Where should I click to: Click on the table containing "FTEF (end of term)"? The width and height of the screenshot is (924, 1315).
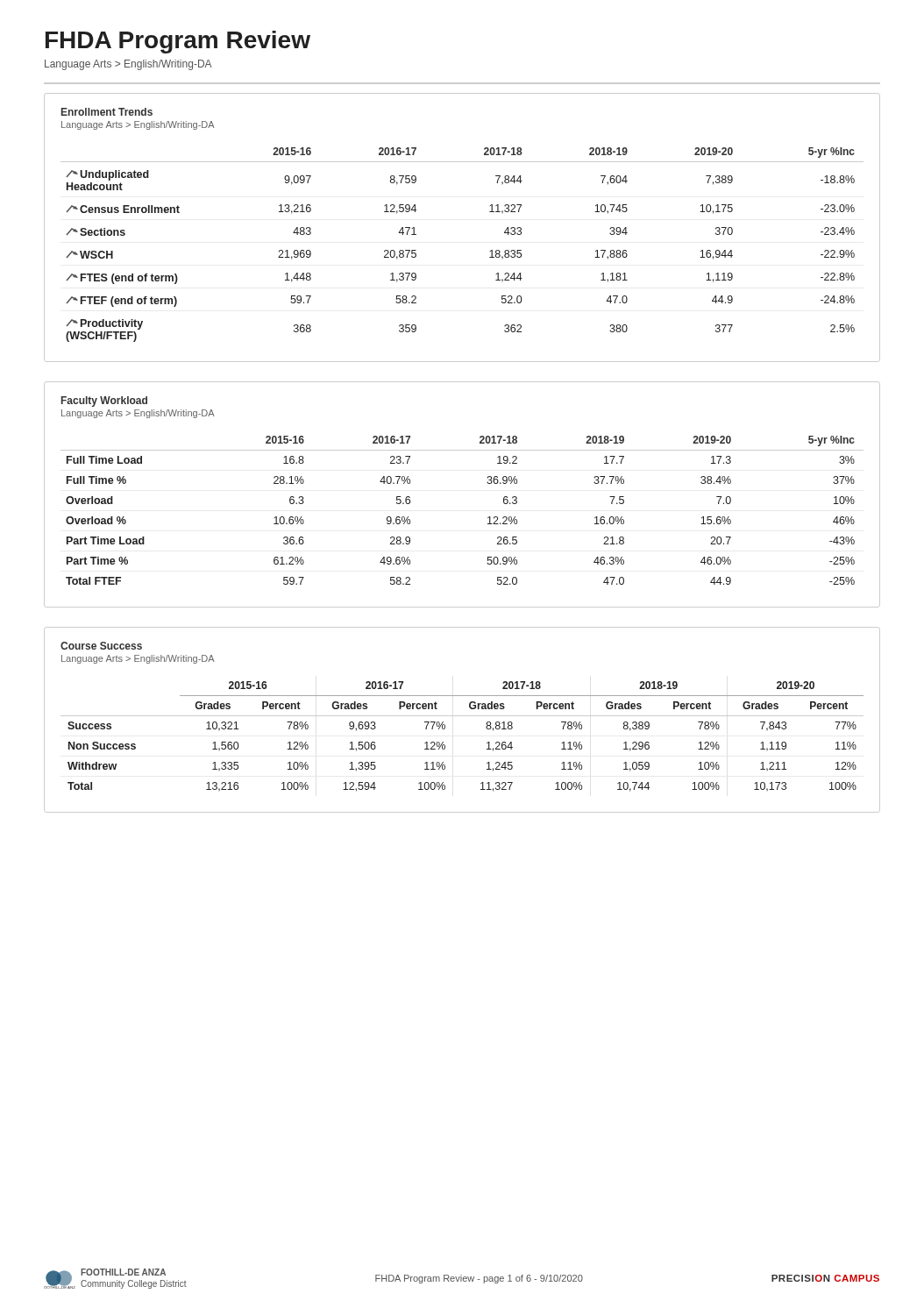tap(462, 244)
